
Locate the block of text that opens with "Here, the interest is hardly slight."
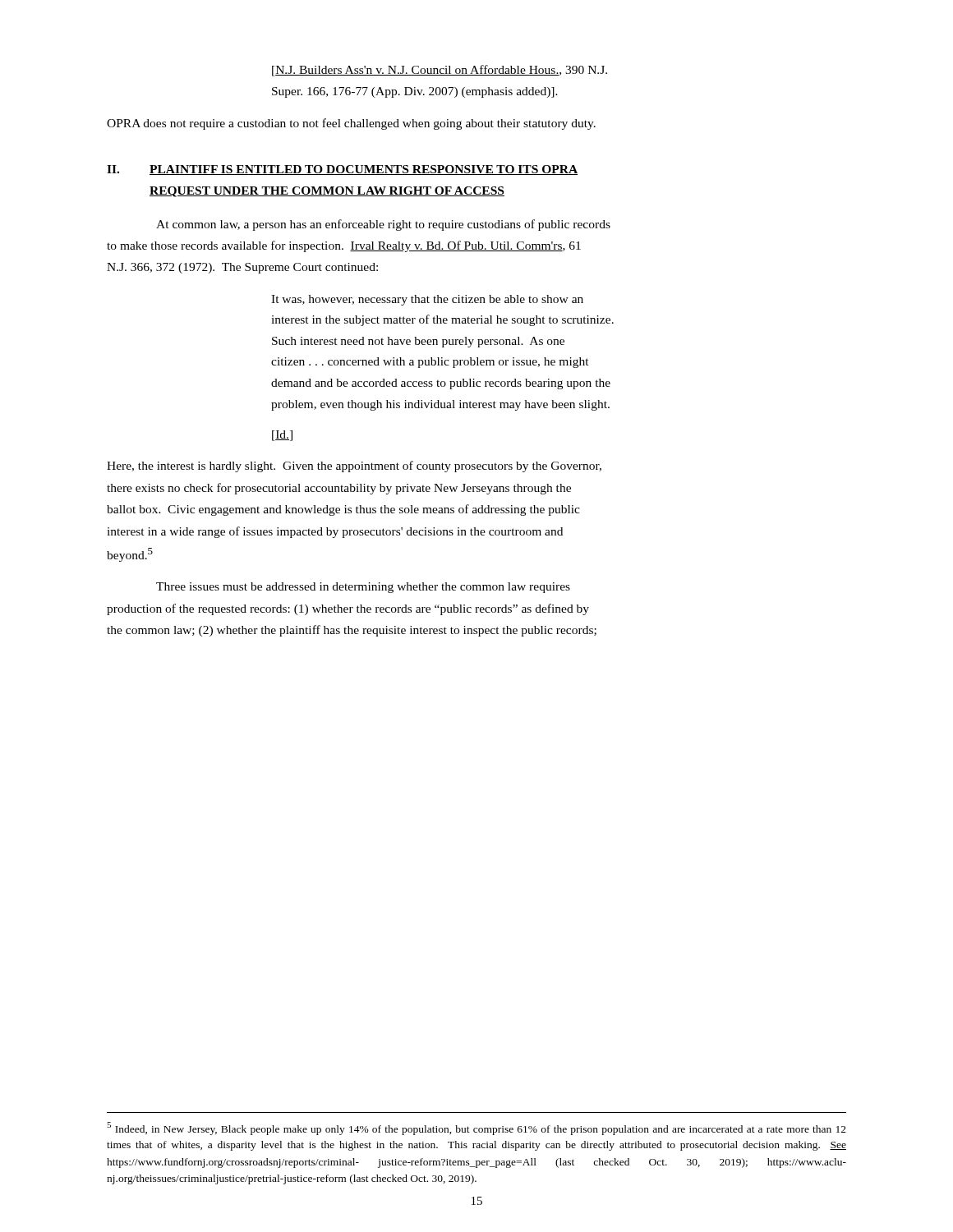pos(354,466)
